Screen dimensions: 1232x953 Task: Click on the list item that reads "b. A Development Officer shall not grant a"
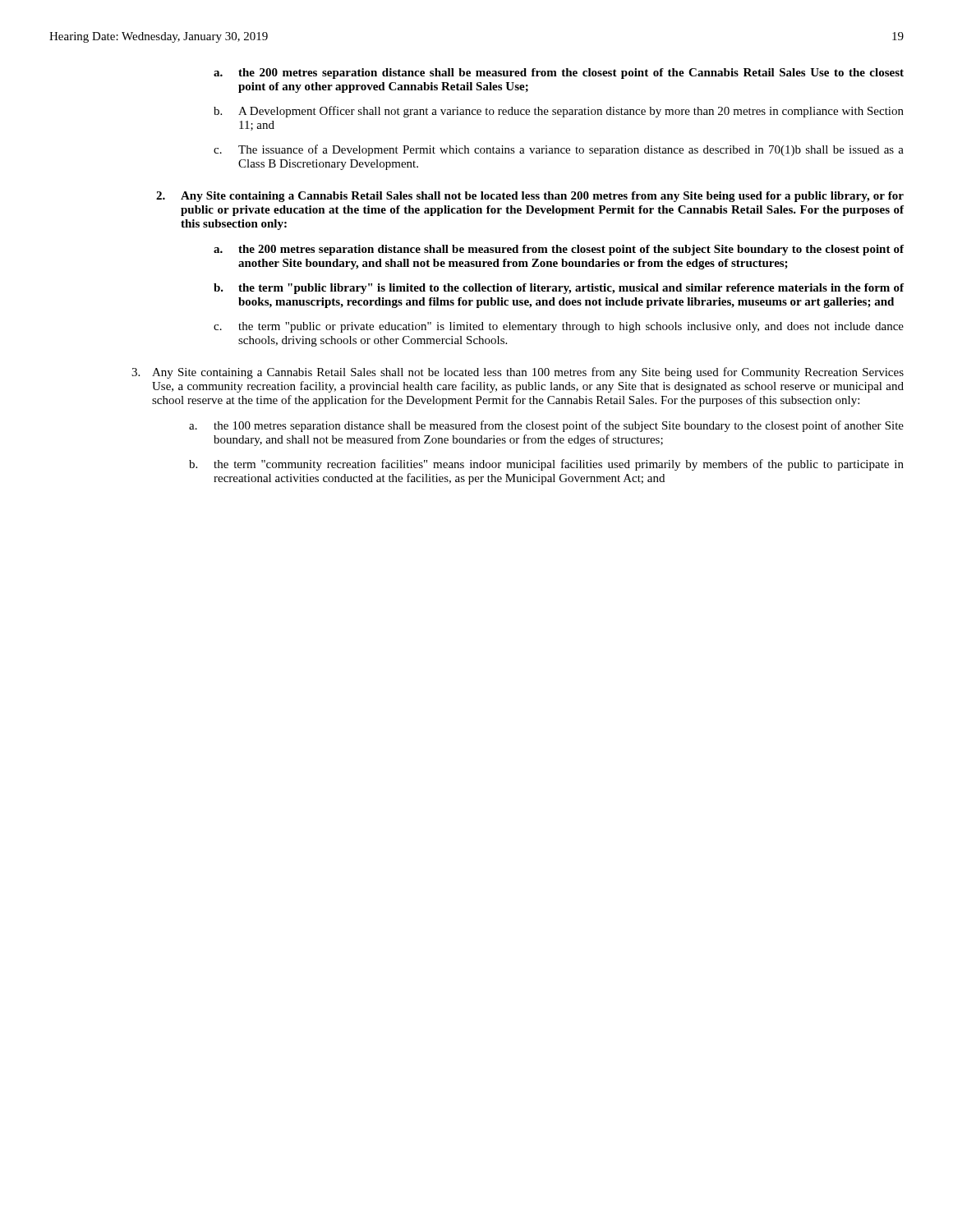(x=559, y=118)
